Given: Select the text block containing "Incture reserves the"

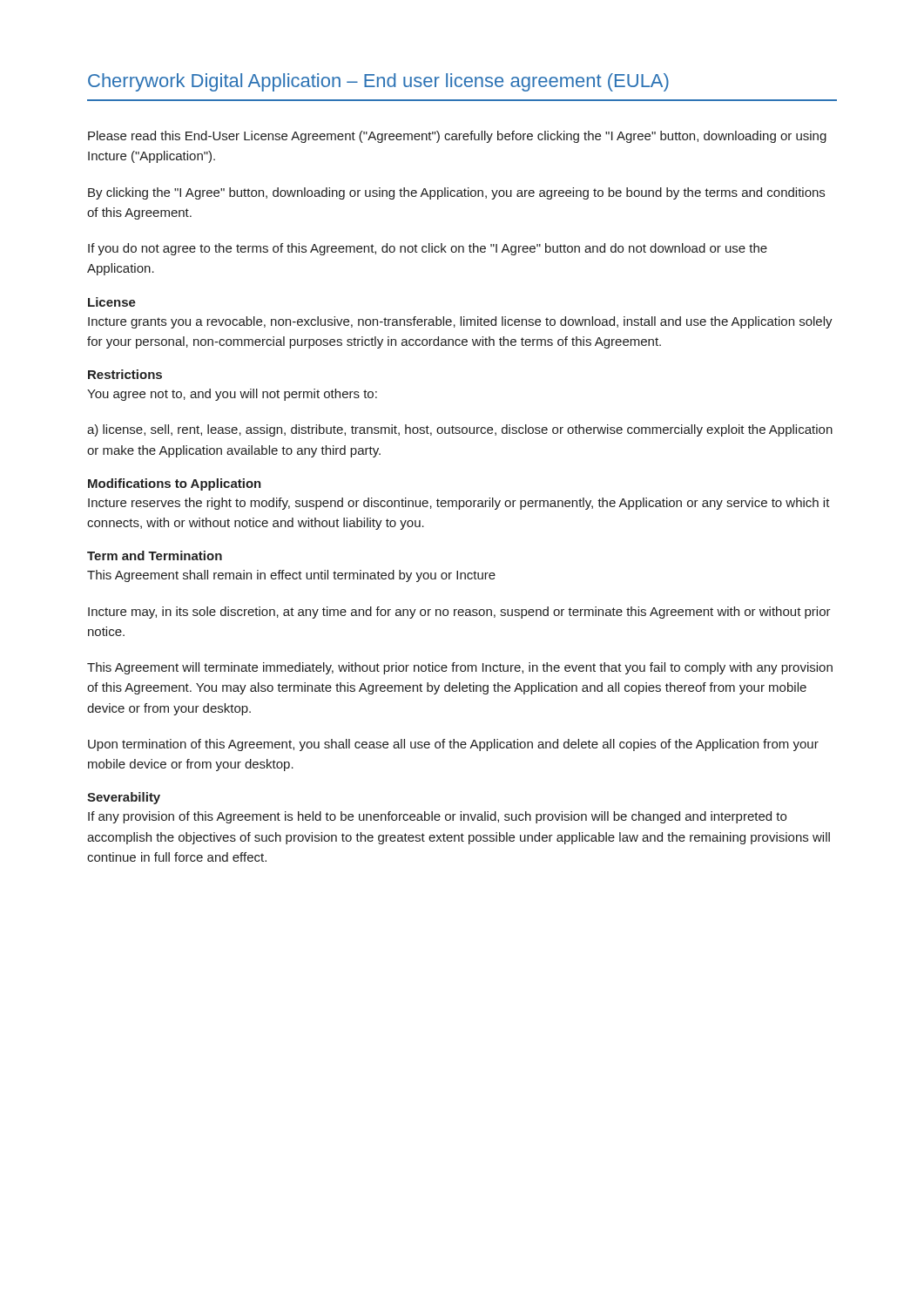Looking at the screenshot, I should [458, 512].
